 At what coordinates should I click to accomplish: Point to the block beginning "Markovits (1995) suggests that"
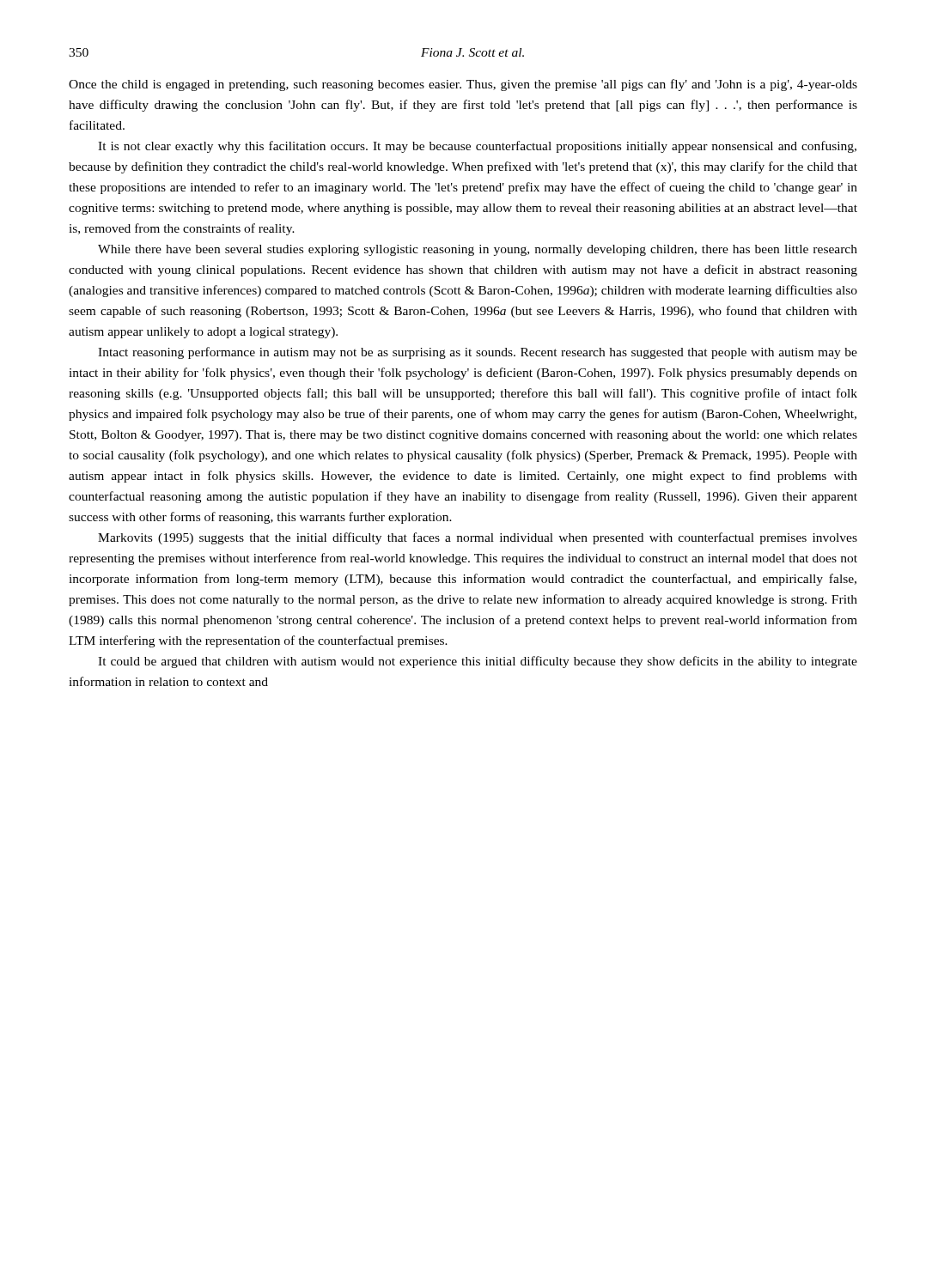(463, 589)
